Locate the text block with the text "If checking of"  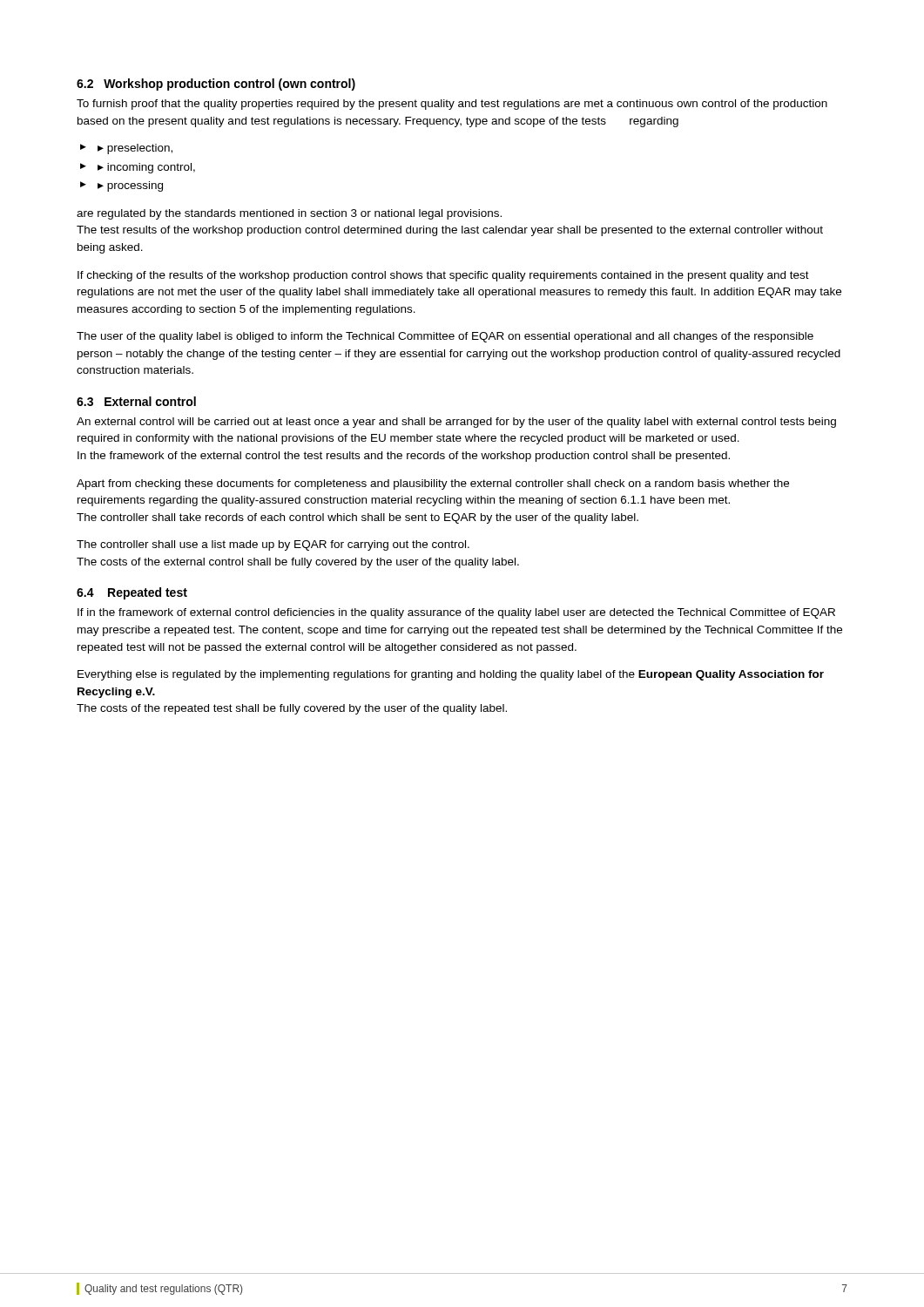coord(459,292)
